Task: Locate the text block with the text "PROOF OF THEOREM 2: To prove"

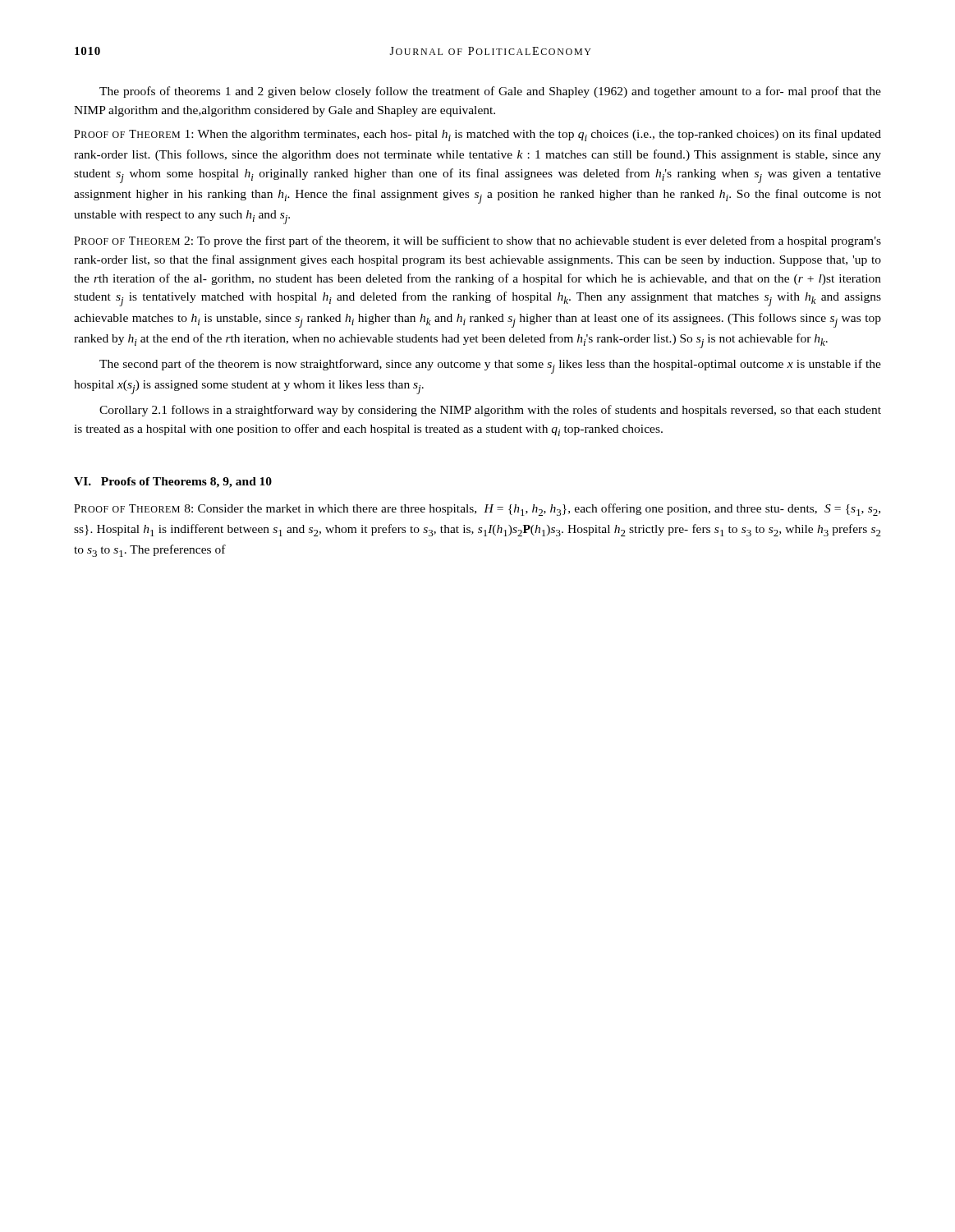Action: 478,291
